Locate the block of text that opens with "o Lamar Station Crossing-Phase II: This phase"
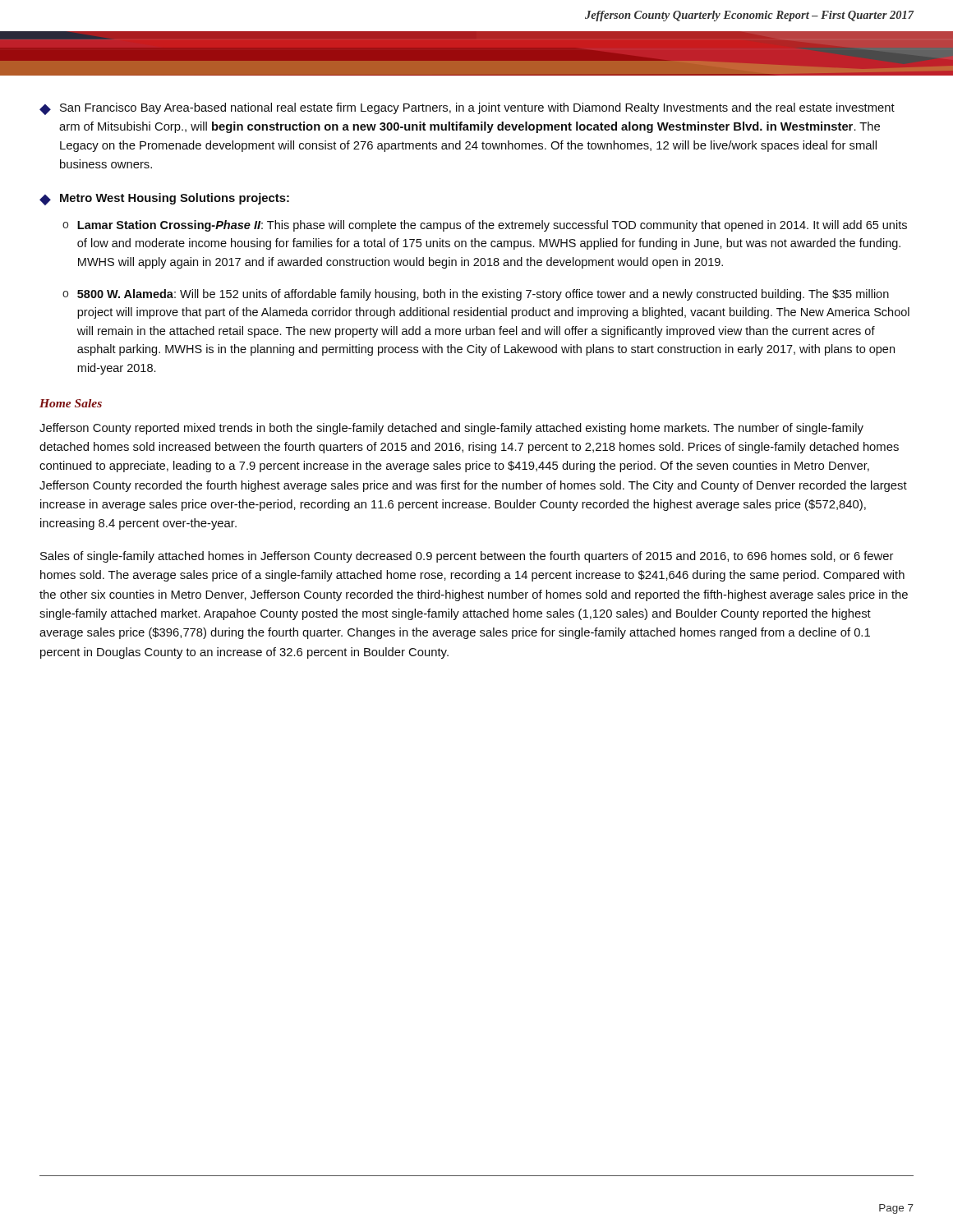Image resolution: width=953 pixels, height=1232 pixels. coord(488,244)
